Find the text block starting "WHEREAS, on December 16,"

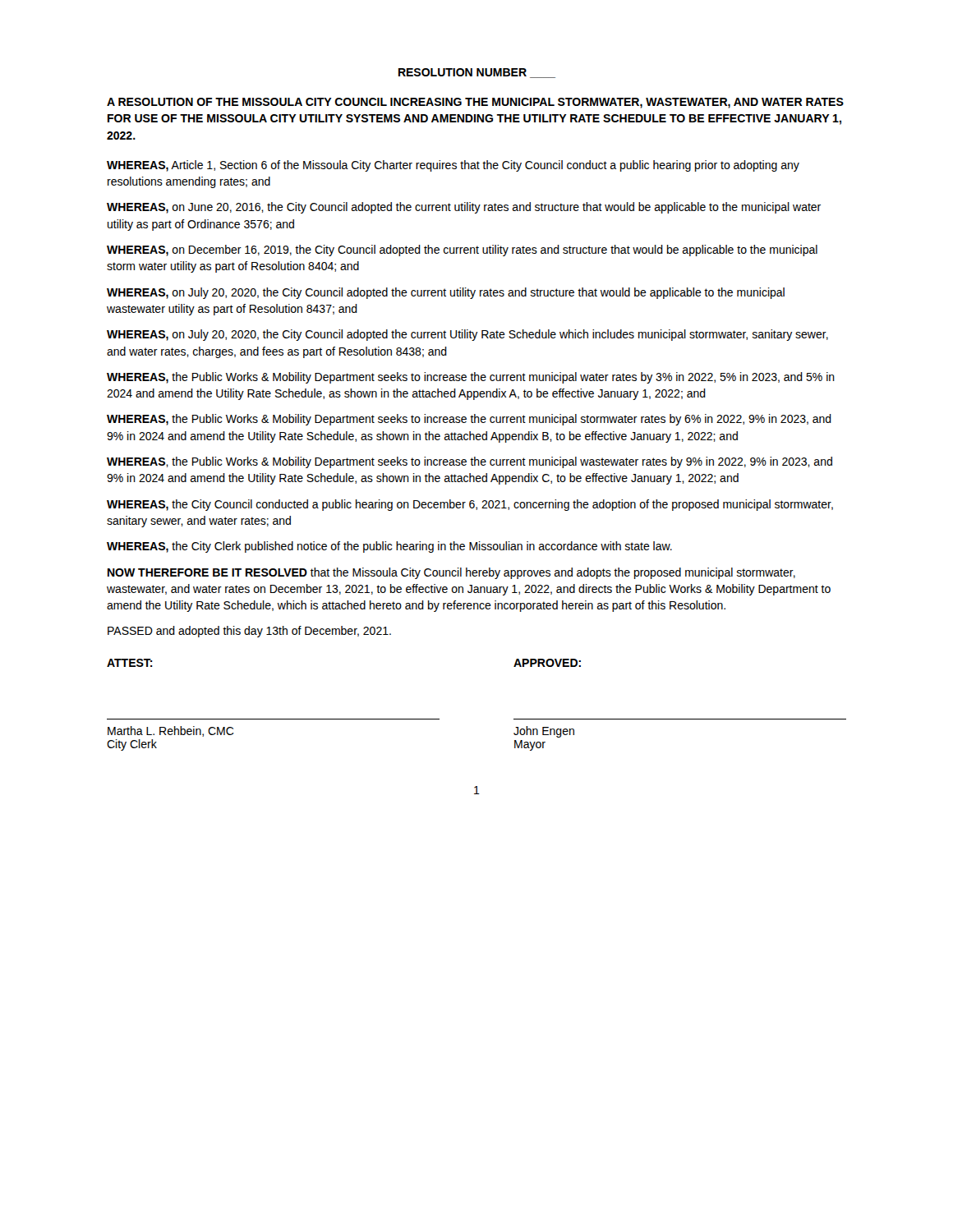(x=462, y=258)
